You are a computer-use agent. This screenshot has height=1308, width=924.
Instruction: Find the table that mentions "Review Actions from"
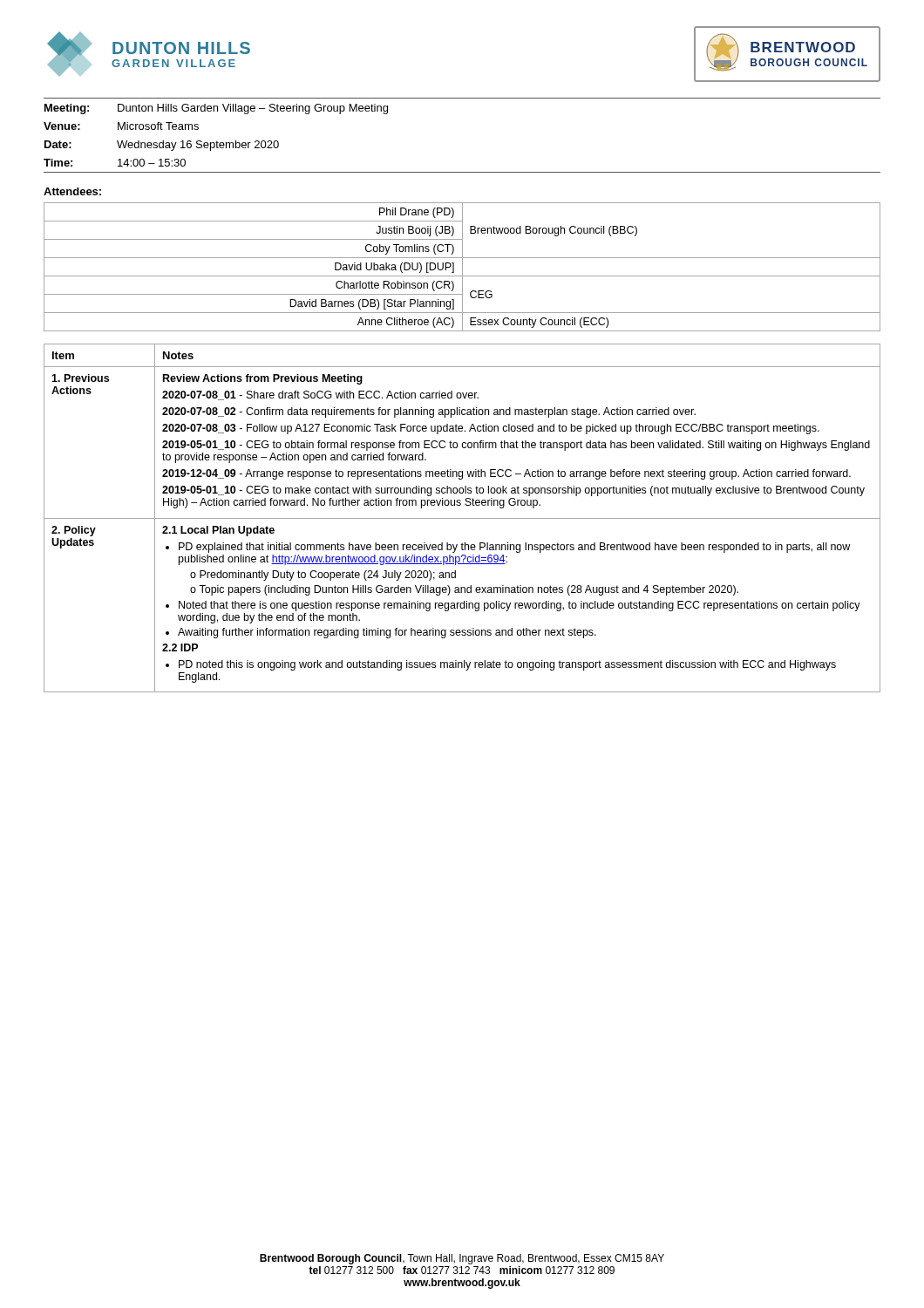(x=462, y=518)
